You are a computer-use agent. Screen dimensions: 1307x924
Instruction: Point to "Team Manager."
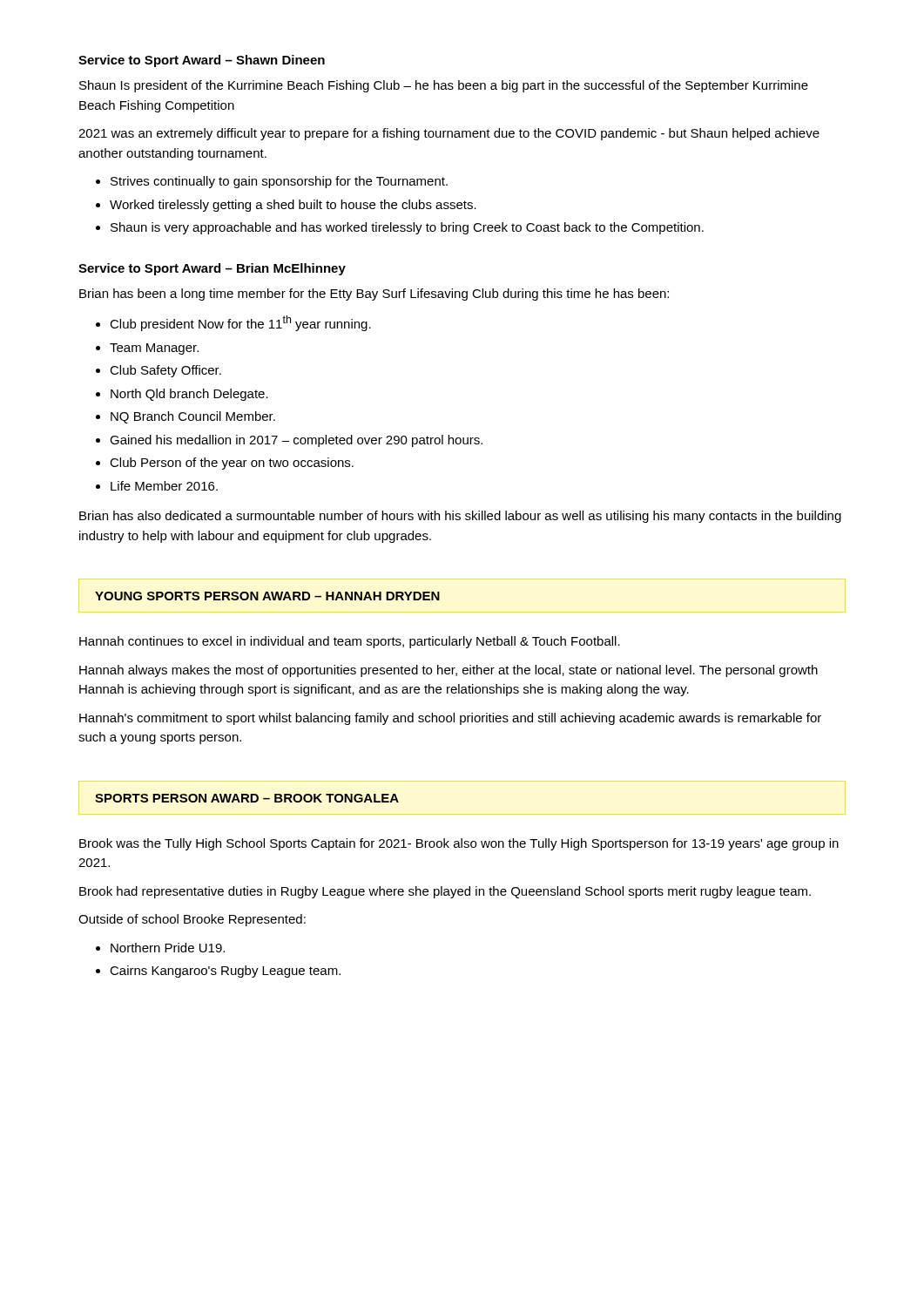point(155,347)
